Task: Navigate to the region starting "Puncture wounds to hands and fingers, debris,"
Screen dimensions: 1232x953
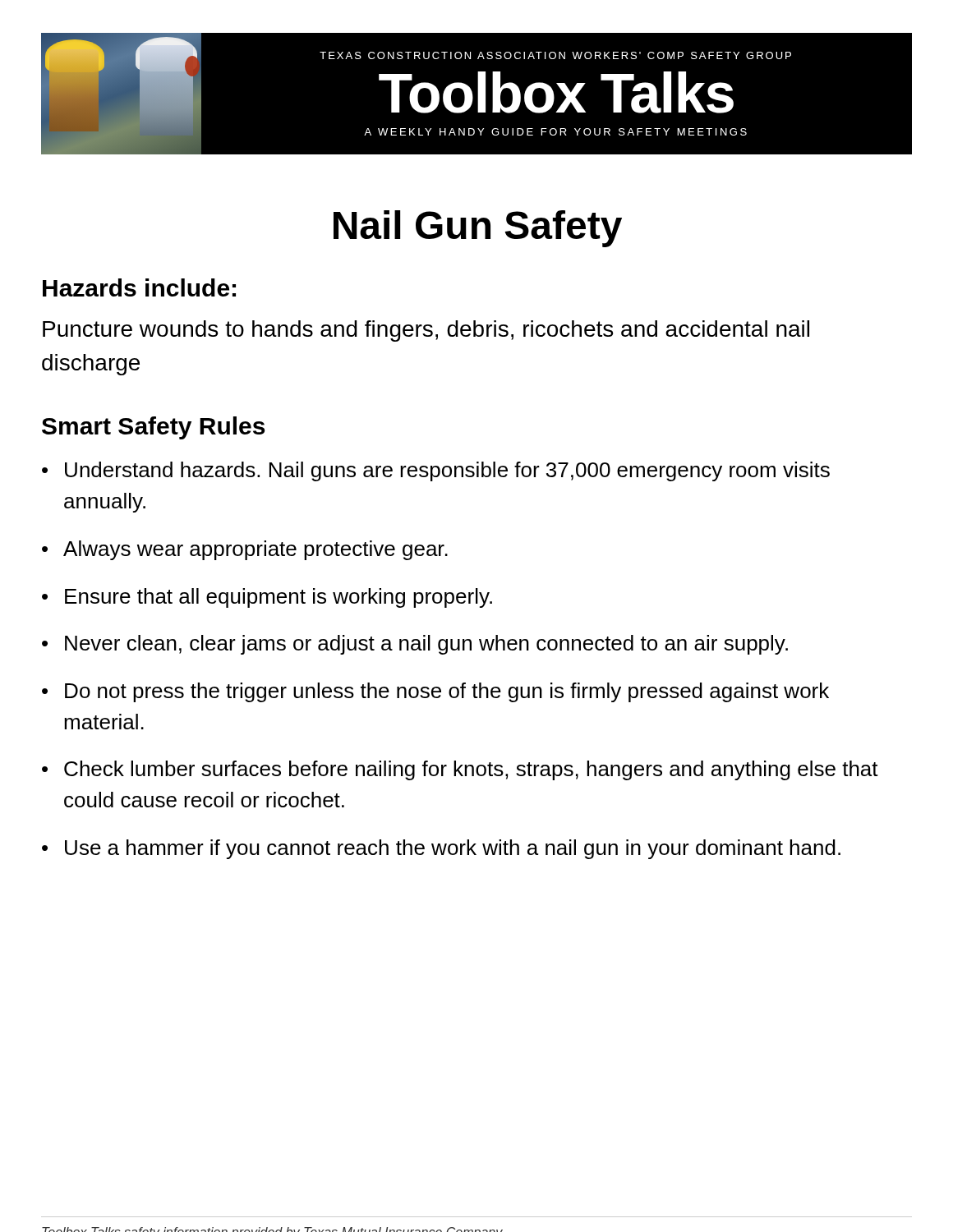Action: (426, 346)
